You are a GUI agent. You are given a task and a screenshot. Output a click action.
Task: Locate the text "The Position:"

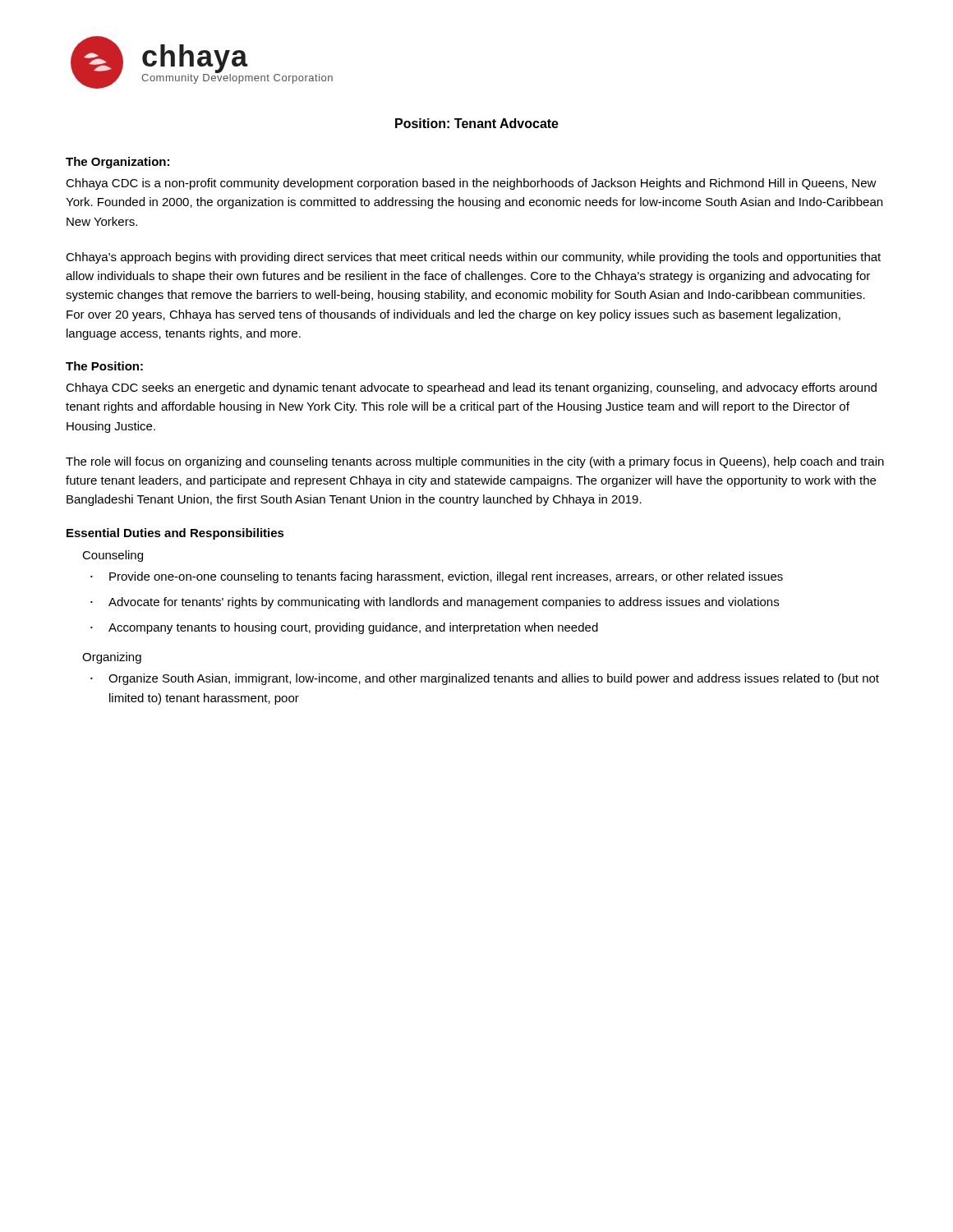[105, 366]
